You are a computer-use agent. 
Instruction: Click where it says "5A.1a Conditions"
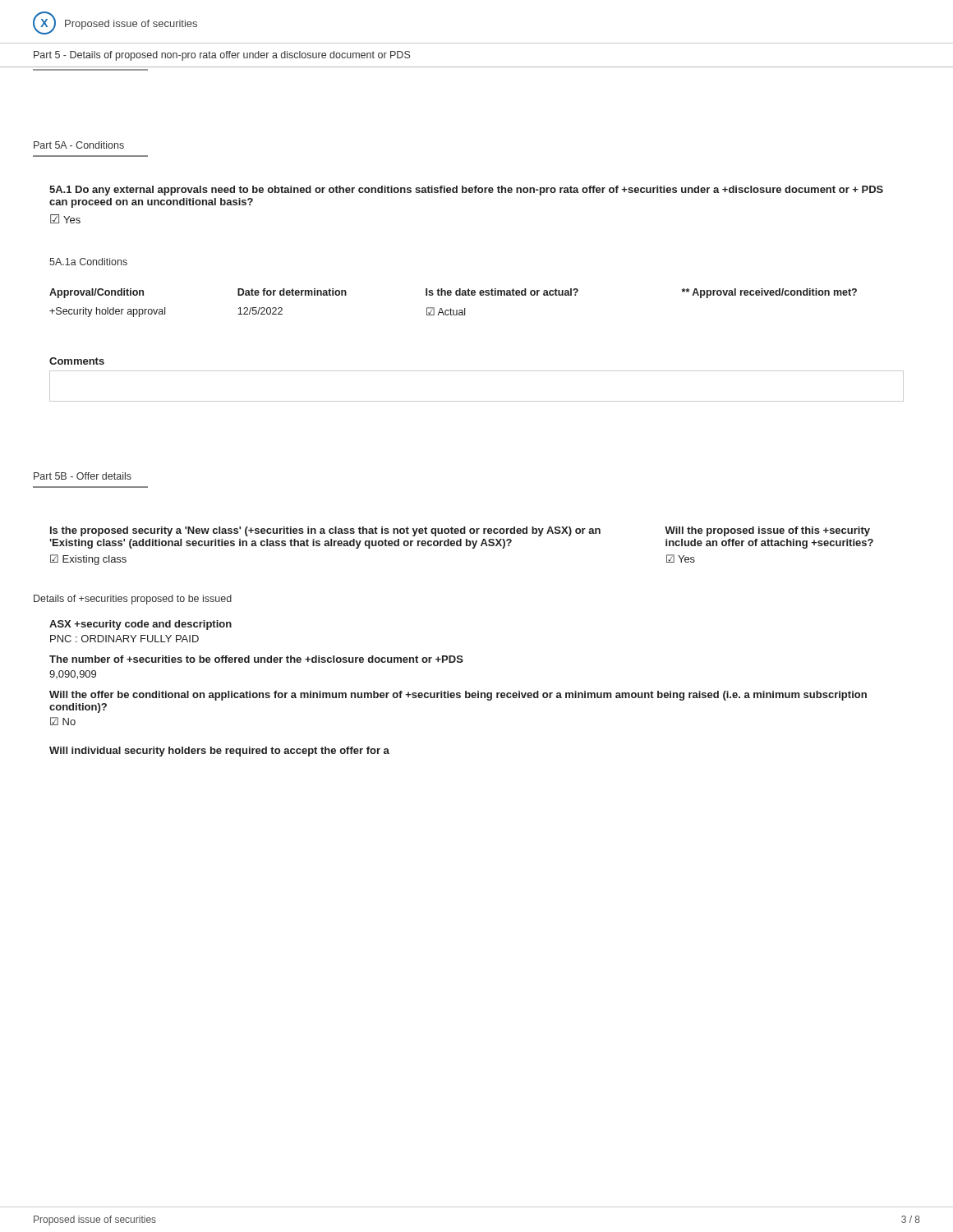pyautogui.click(x=88, y=262)
